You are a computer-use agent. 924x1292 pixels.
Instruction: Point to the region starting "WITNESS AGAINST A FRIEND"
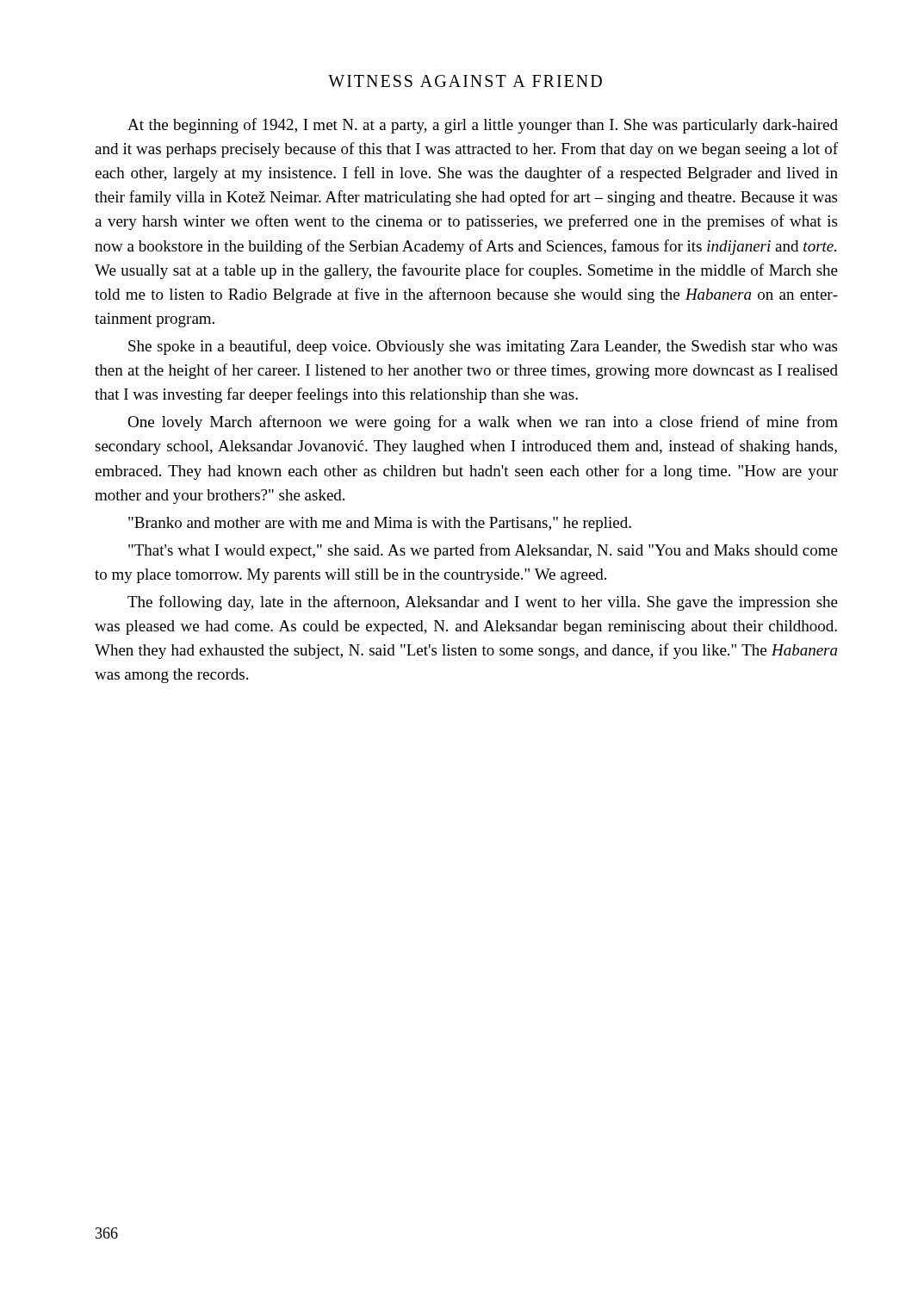coord(466,81)
